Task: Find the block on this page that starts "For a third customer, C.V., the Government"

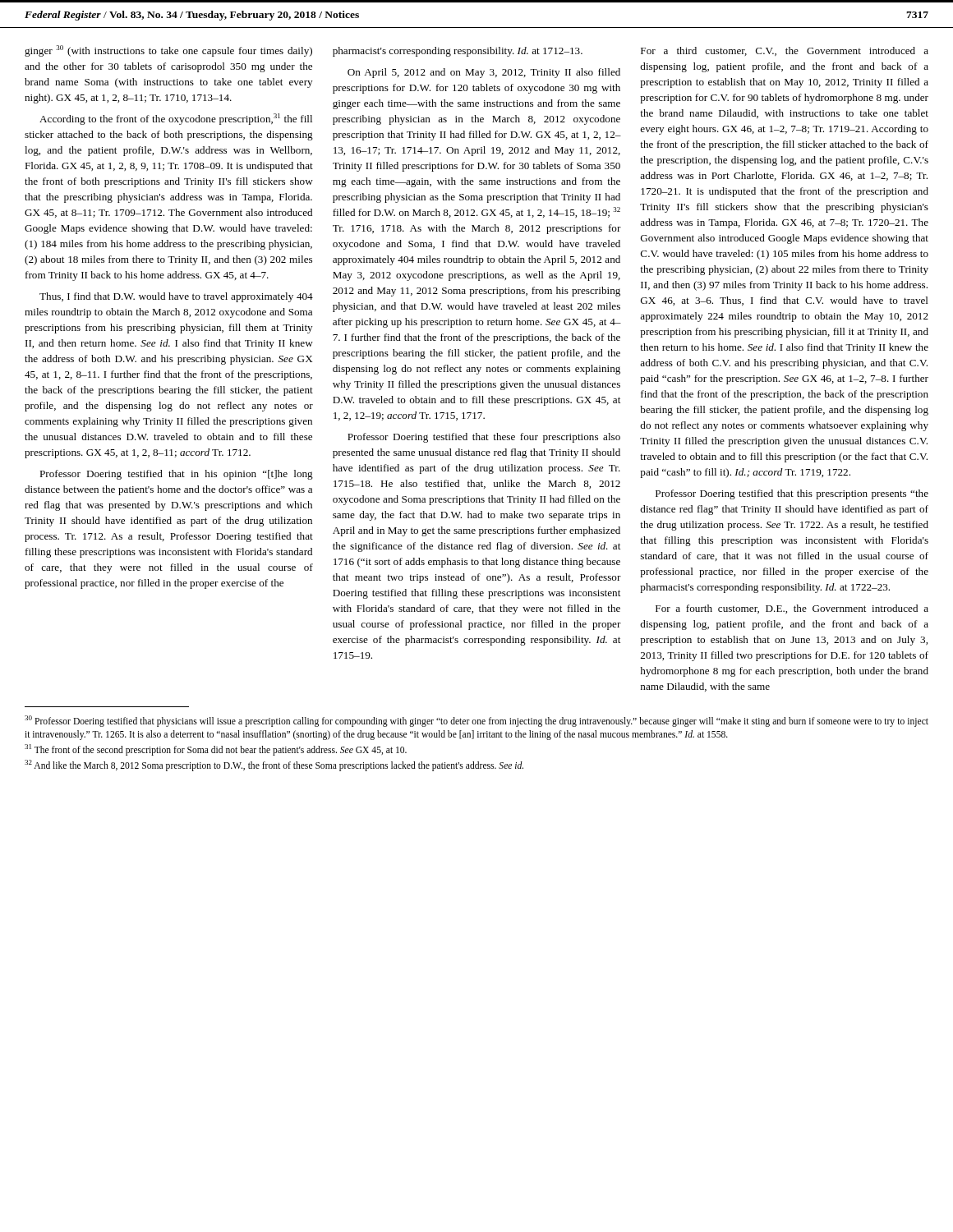Action: (784, 368)
